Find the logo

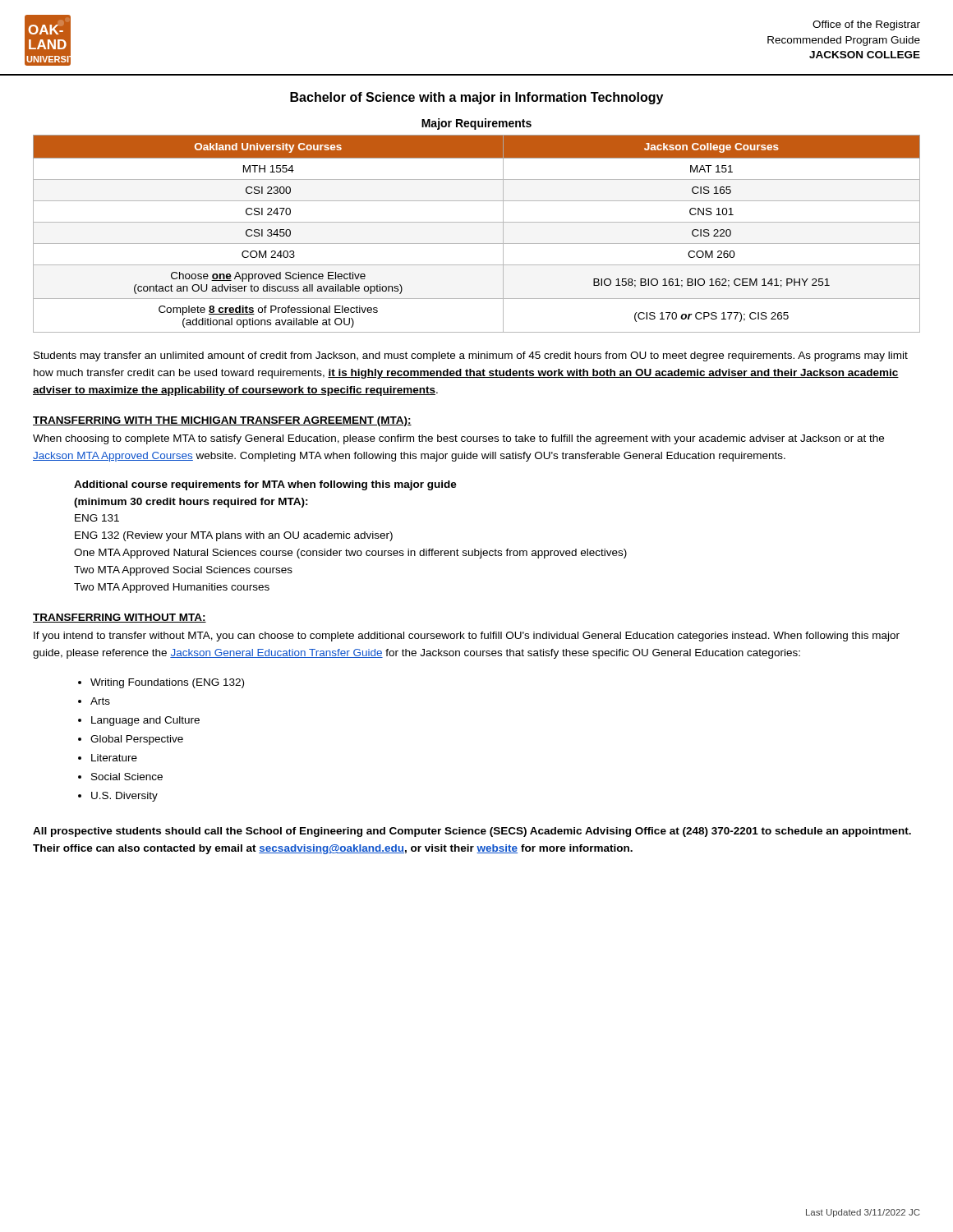(x=78, y=40)
